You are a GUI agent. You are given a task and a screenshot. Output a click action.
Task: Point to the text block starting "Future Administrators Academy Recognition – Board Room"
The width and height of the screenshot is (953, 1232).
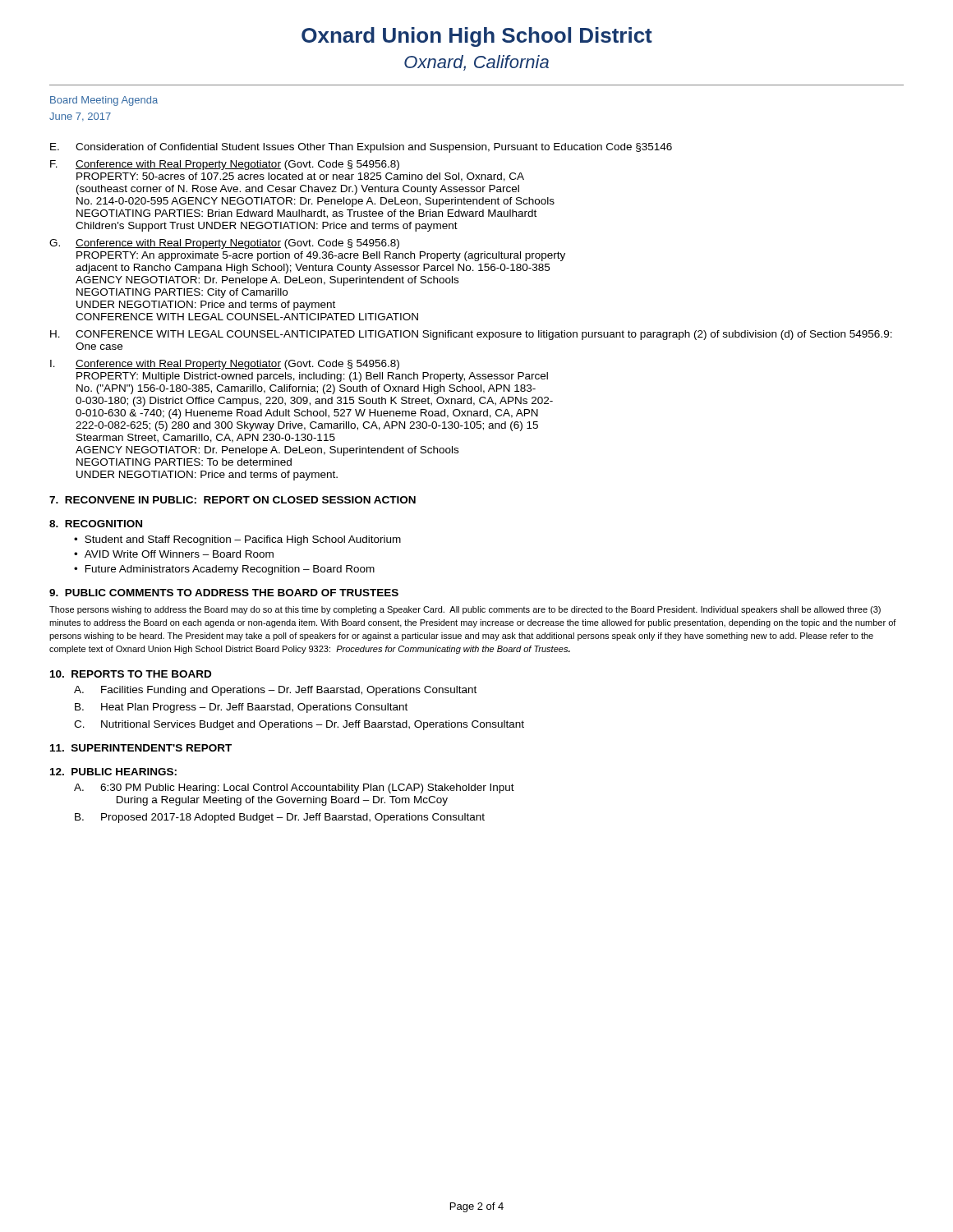(230, 569)
